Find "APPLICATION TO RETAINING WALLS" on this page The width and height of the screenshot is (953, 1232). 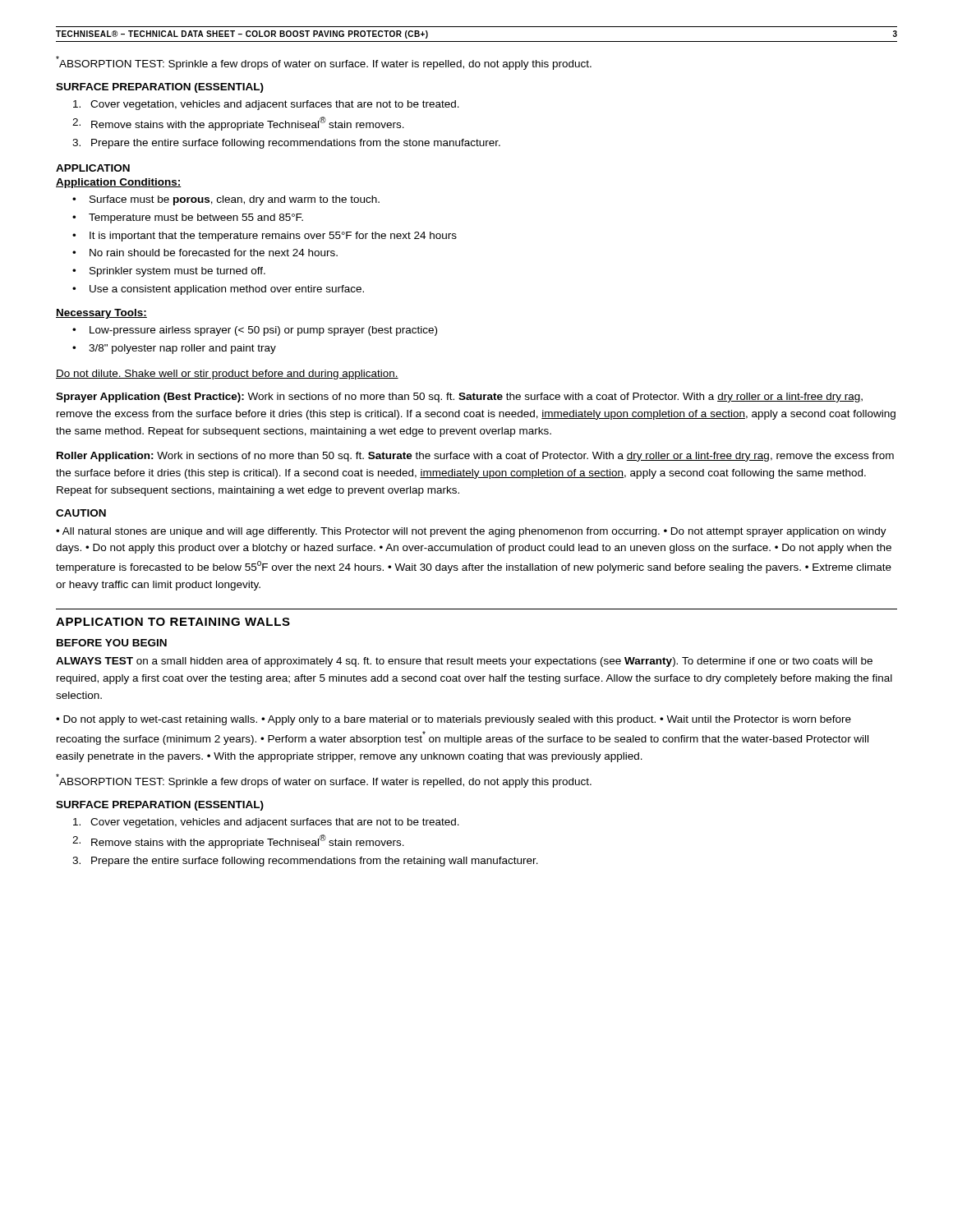click(x=173, y=621)
